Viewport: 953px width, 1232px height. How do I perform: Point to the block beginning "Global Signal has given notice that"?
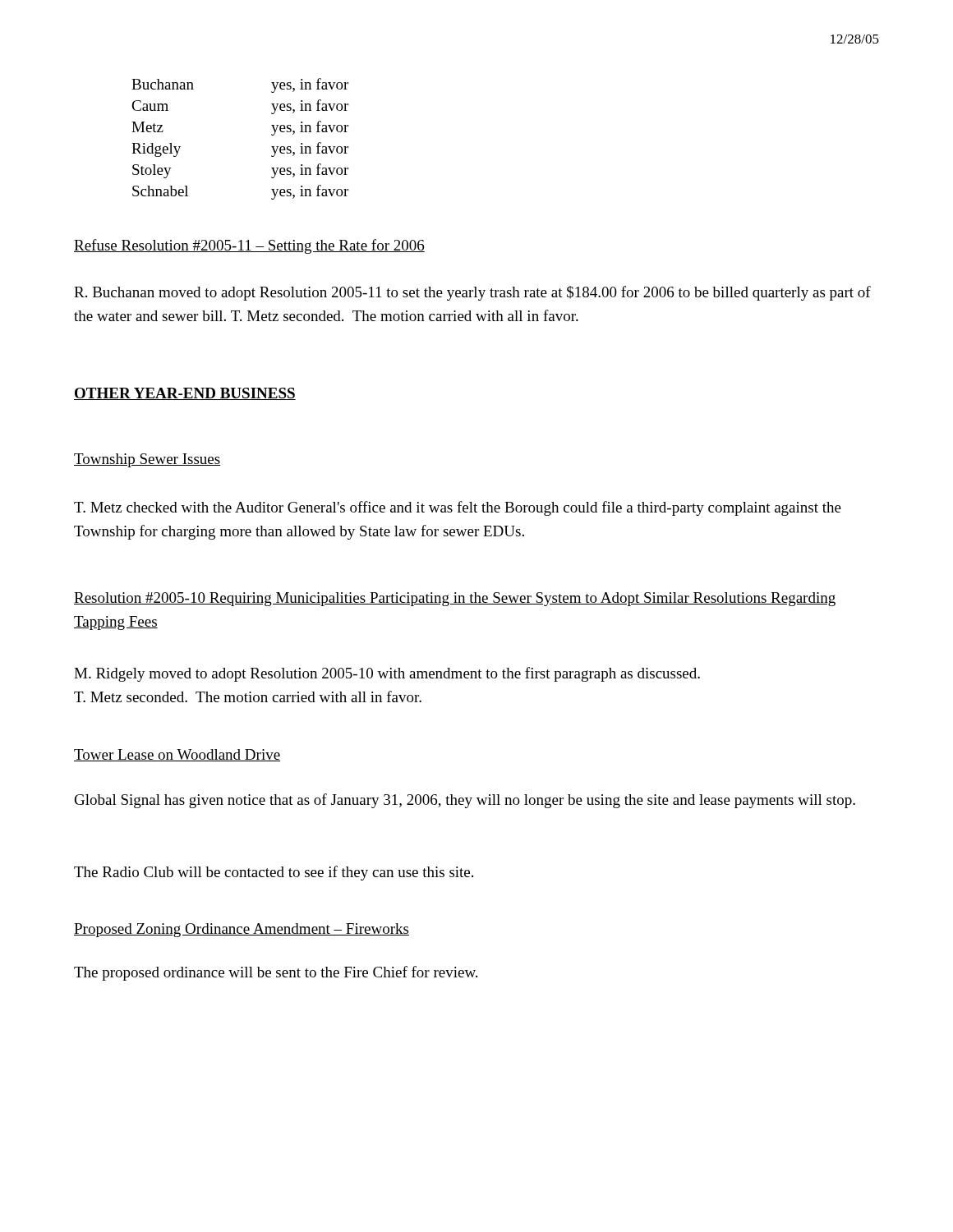tap(465, 800)
